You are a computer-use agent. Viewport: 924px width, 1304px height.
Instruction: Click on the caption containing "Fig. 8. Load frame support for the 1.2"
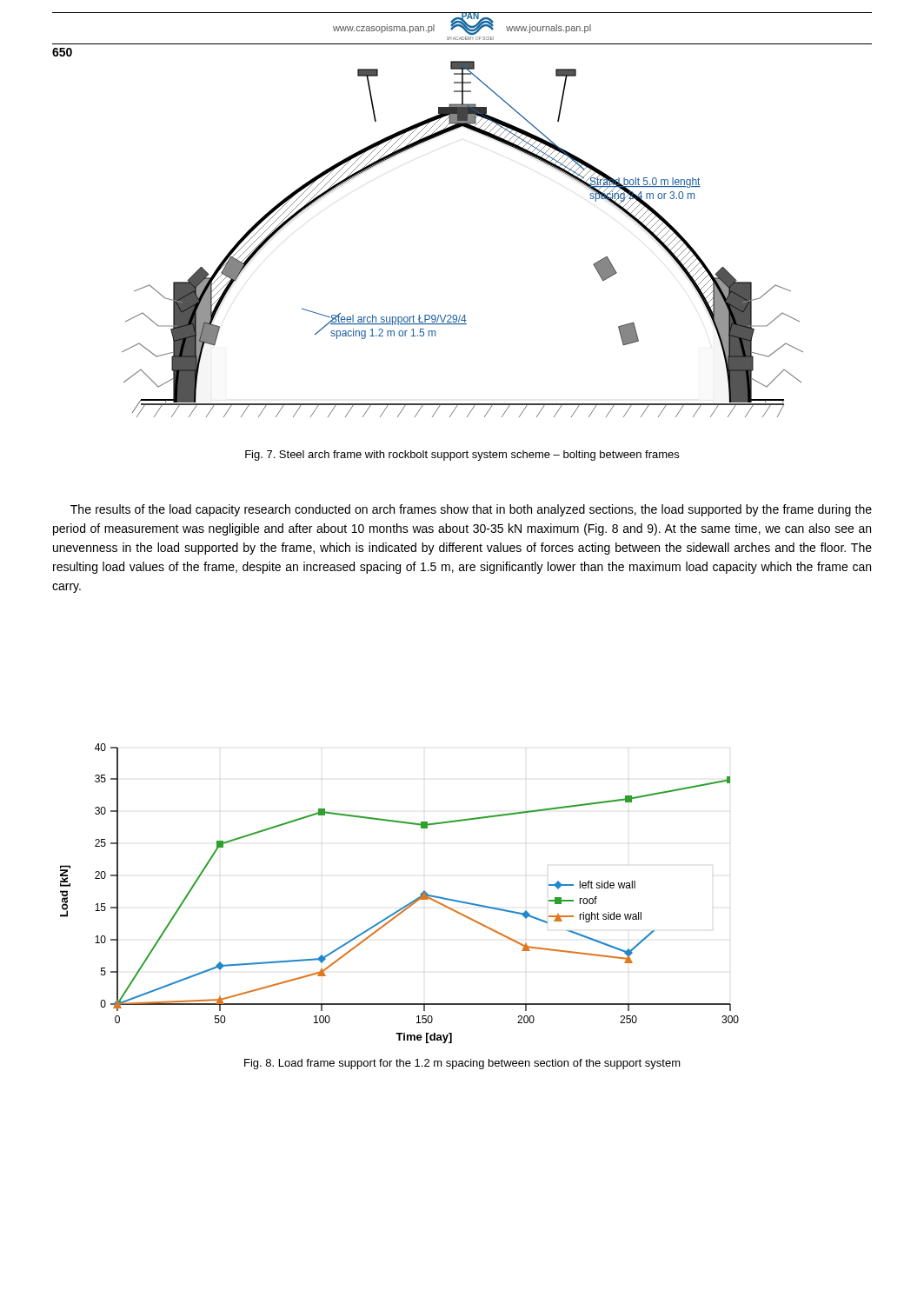[462, 1063]
